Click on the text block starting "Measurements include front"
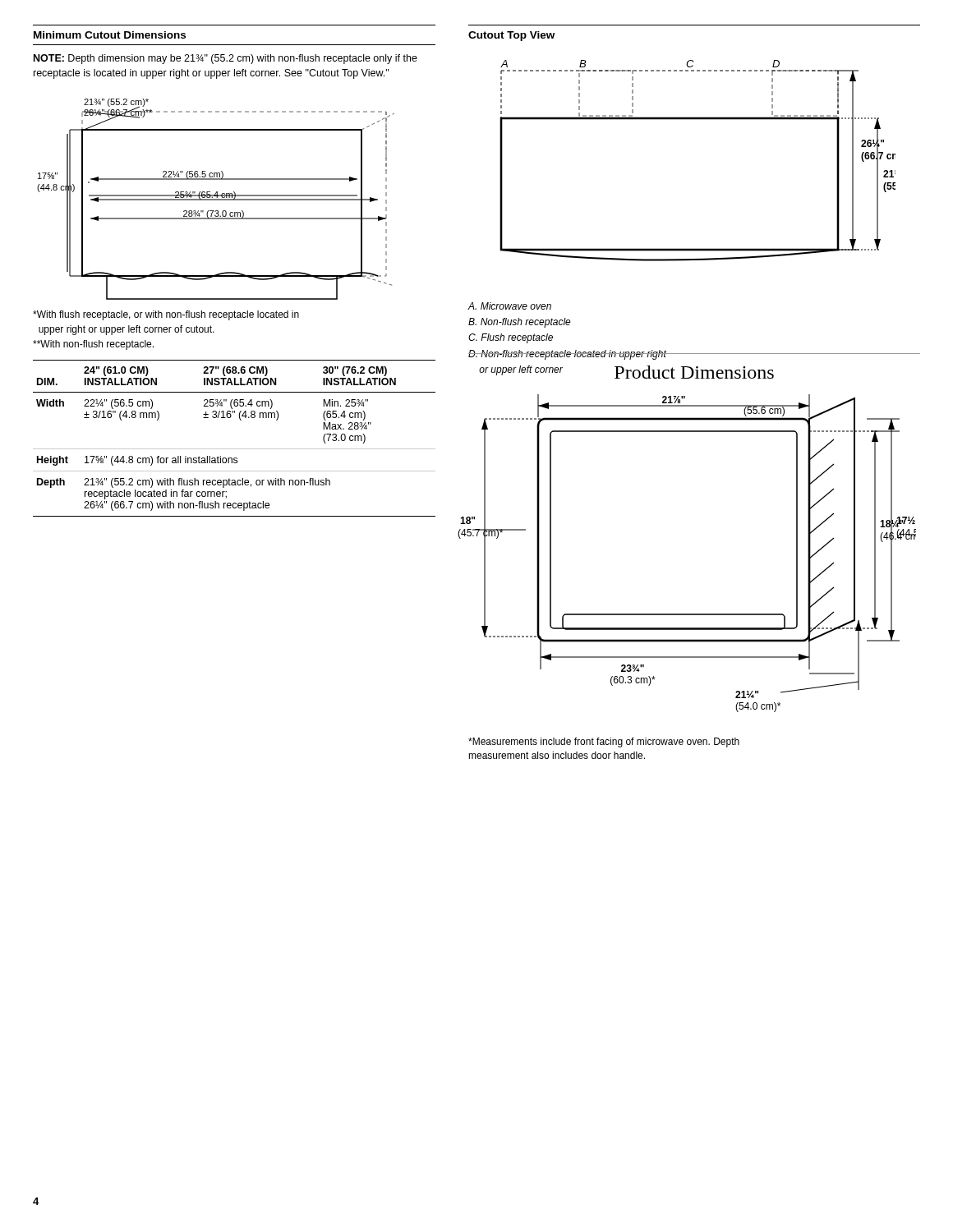The image size is (953, 1232). coord(604,749)
